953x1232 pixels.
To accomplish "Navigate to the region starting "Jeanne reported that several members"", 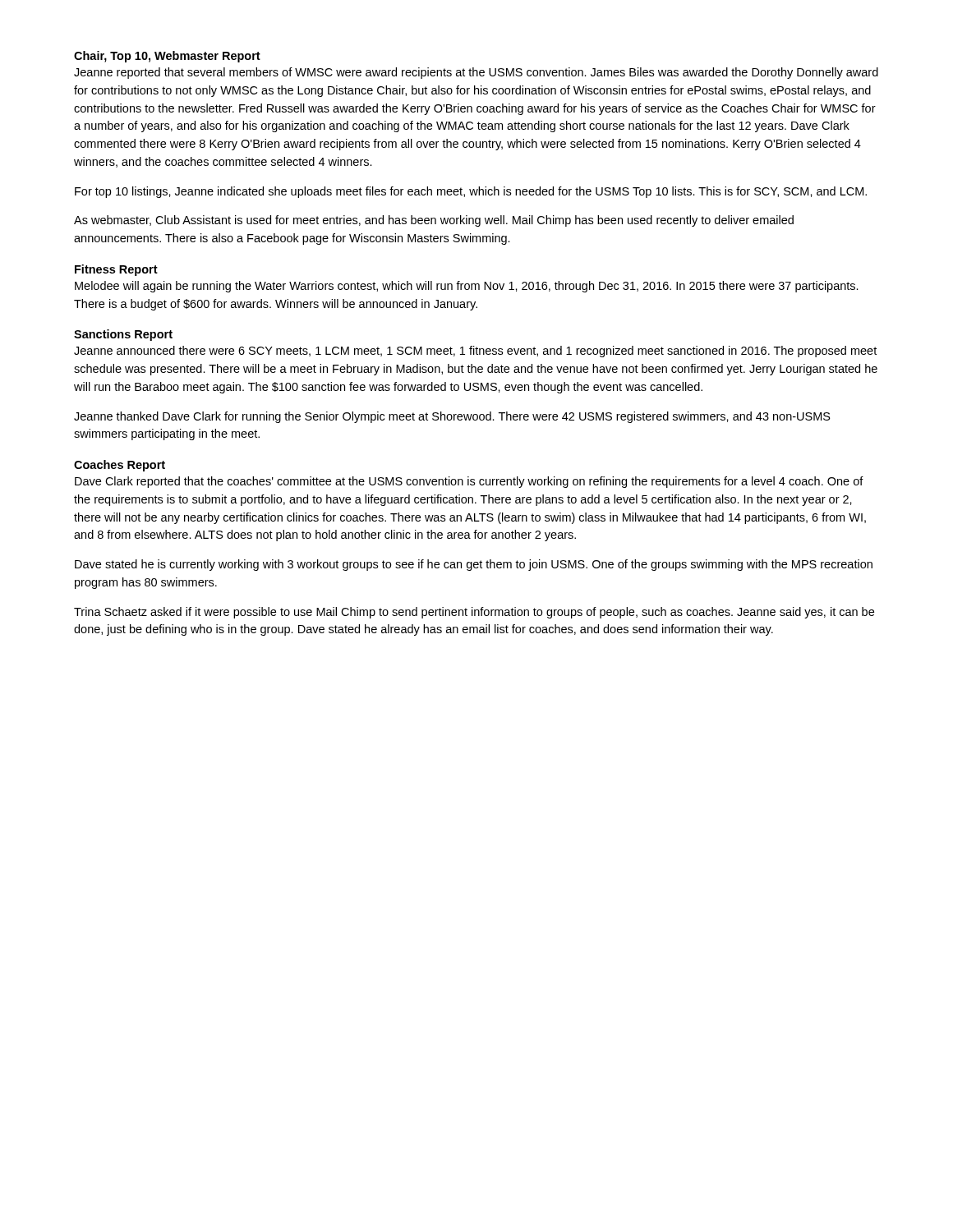I will (x=476, y=118).
